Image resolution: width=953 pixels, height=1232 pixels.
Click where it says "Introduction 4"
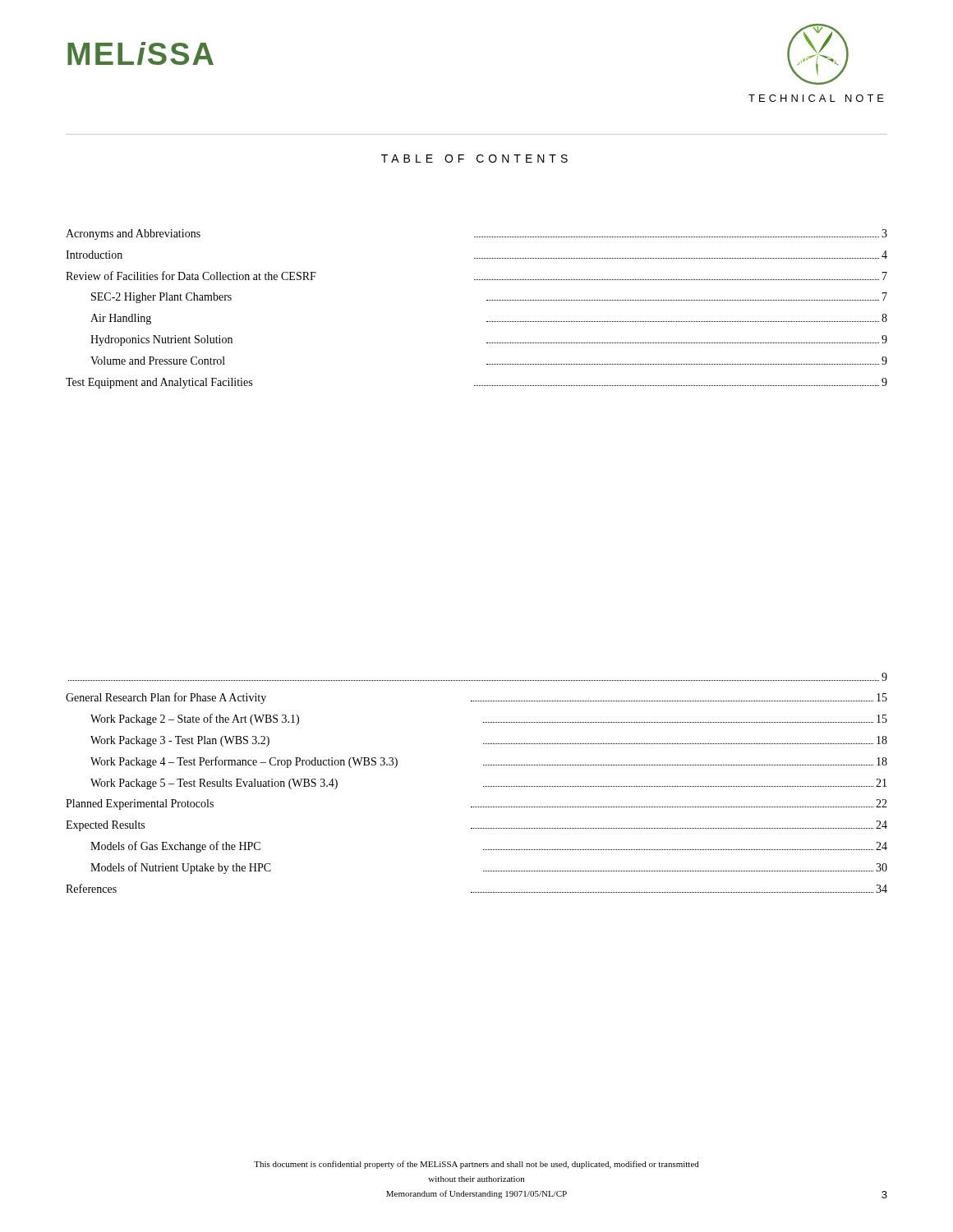[x=476, y=255]
